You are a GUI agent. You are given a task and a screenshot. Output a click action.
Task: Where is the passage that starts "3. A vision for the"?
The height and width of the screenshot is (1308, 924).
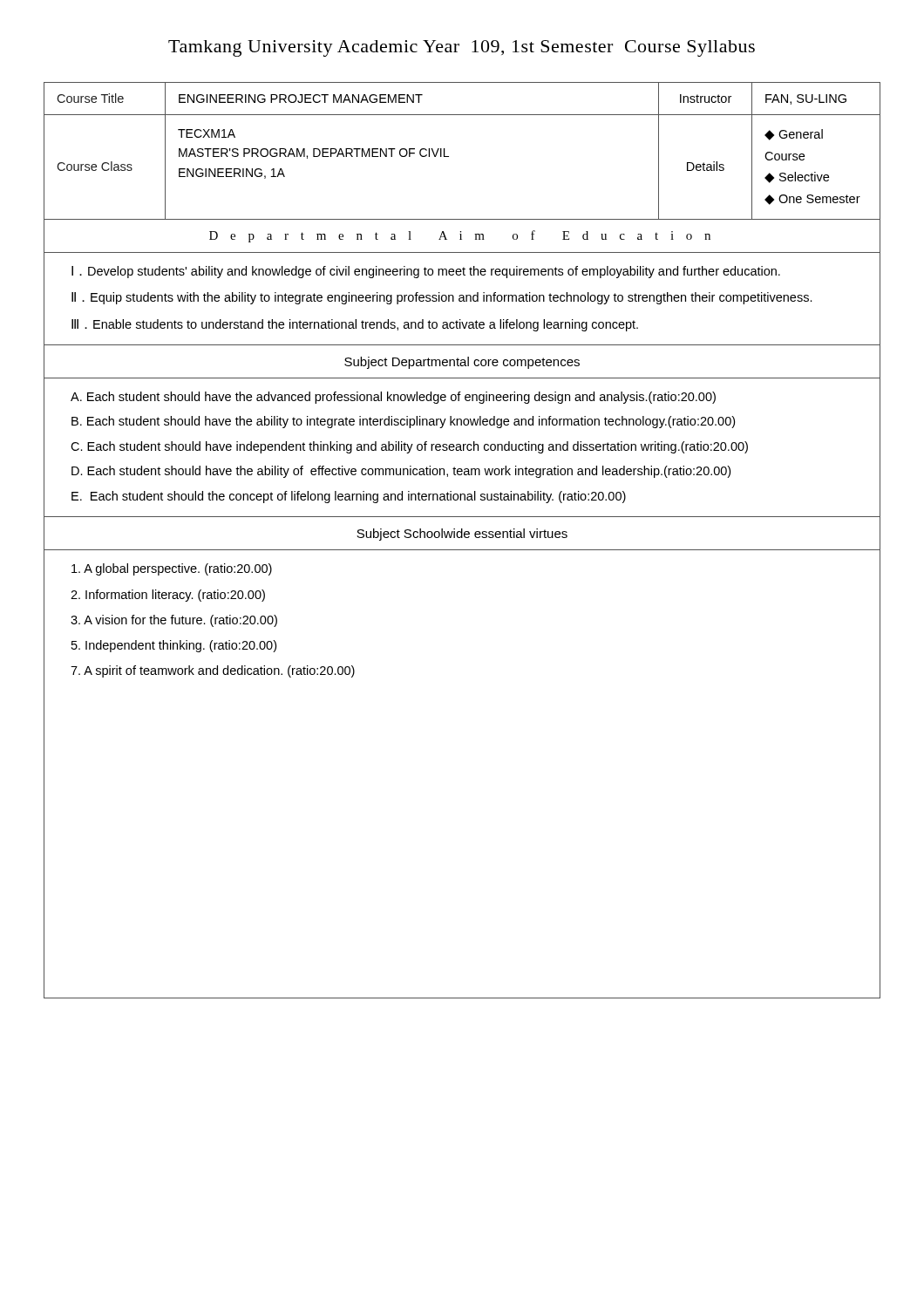174,620
